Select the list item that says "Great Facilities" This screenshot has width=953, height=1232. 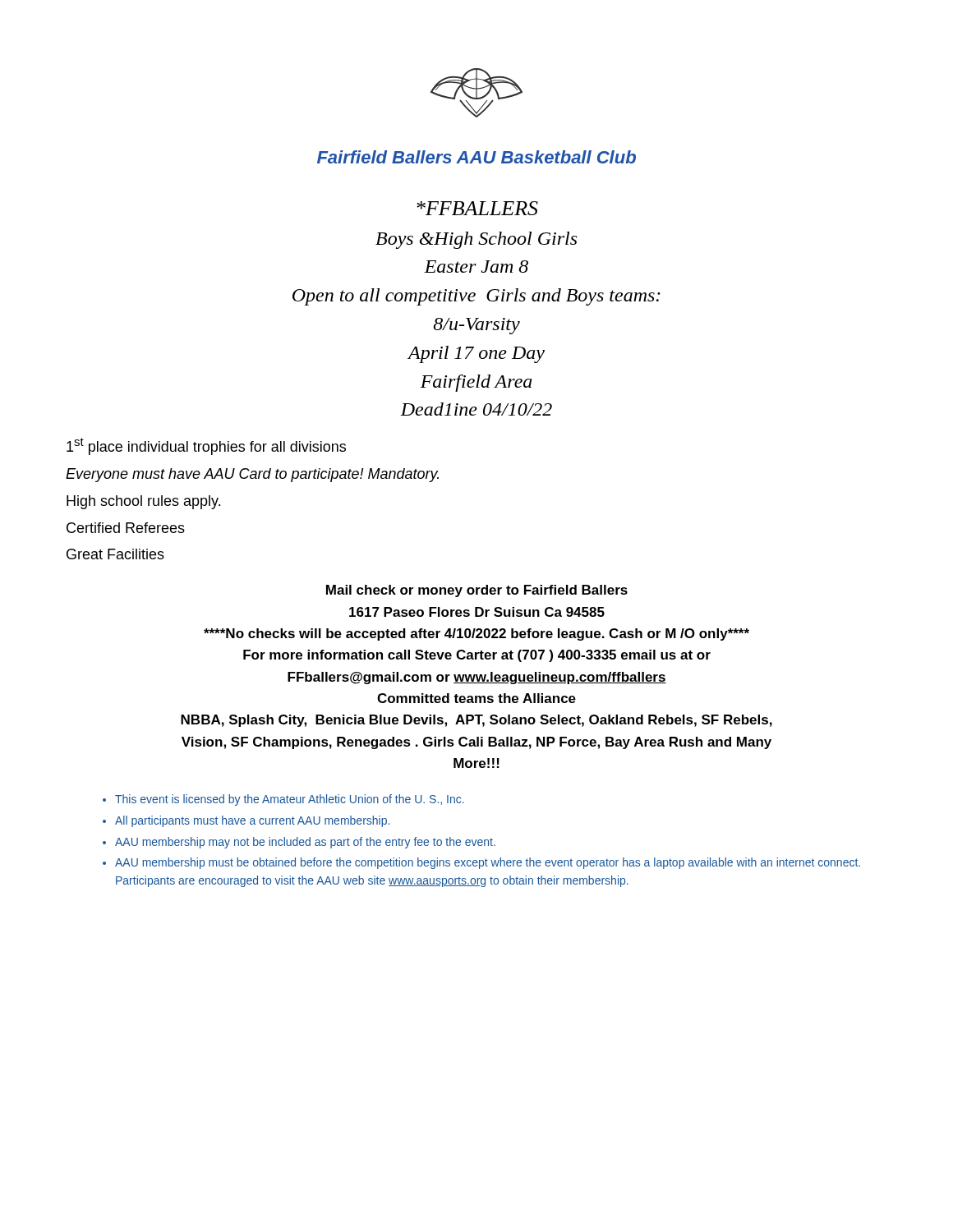(x=115, y=555)
